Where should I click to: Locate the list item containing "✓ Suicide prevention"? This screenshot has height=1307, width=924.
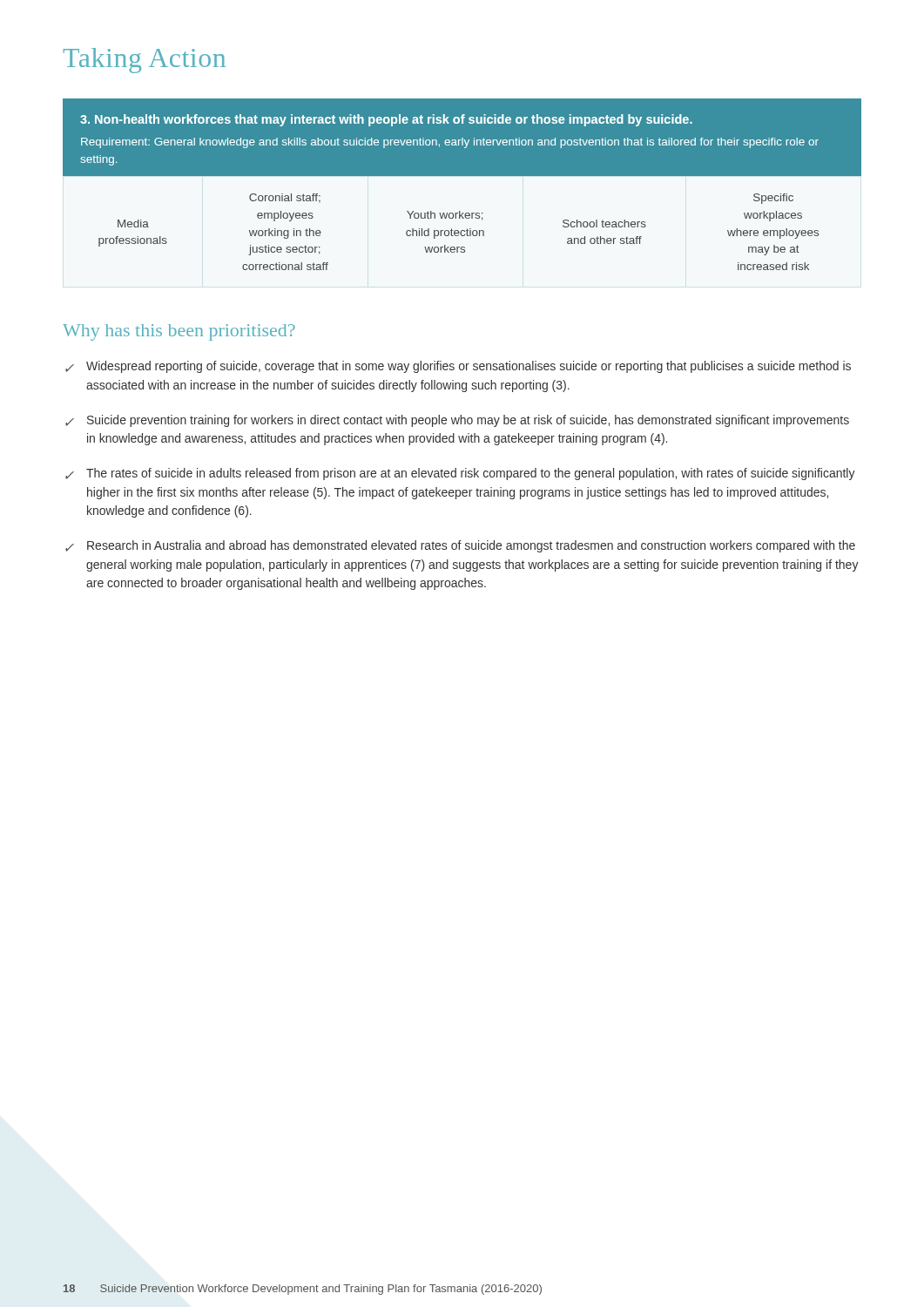(x=462, y=430)
